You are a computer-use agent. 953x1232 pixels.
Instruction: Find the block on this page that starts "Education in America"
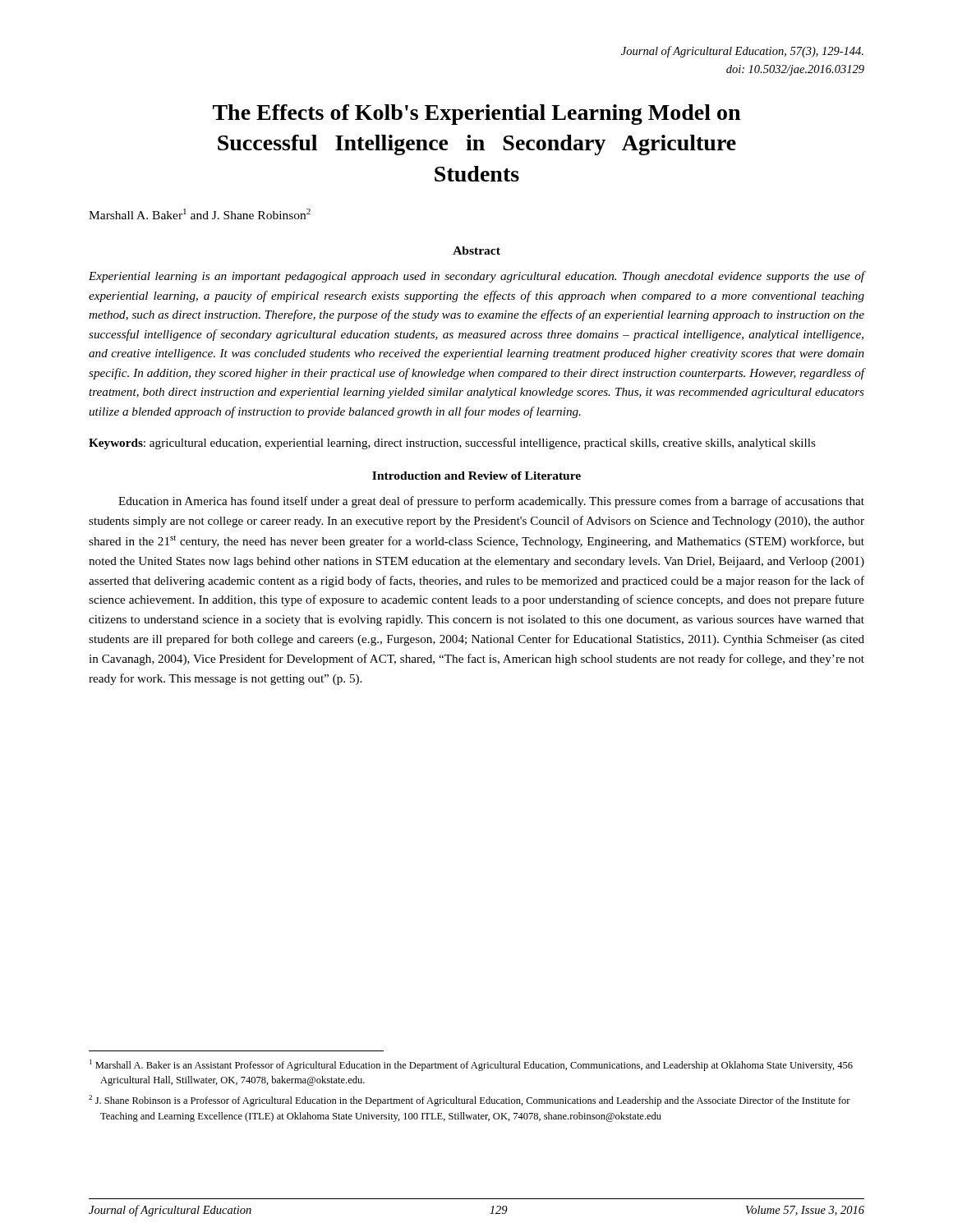476,590
